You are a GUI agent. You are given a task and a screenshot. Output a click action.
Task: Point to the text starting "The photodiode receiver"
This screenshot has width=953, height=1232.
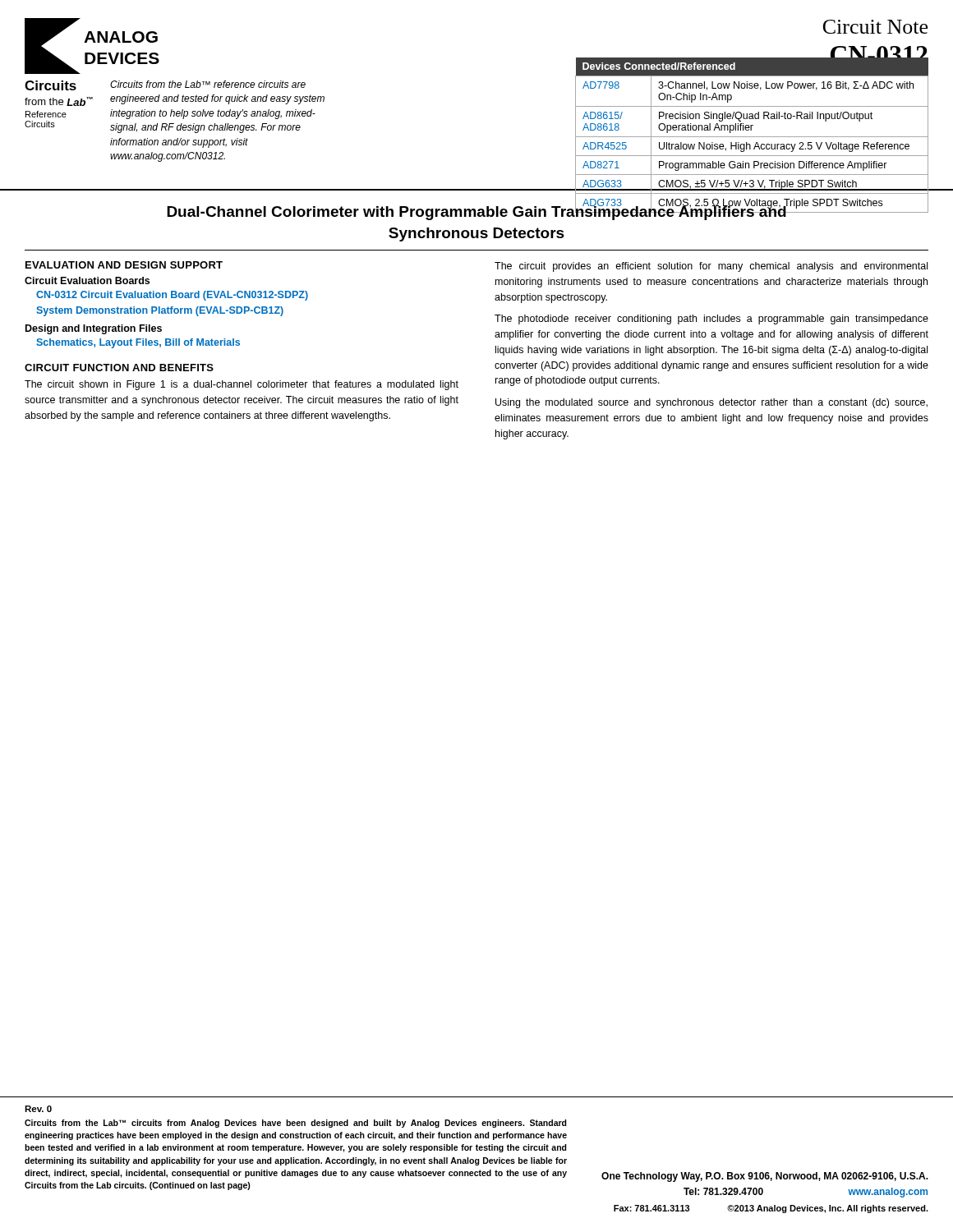711,350
